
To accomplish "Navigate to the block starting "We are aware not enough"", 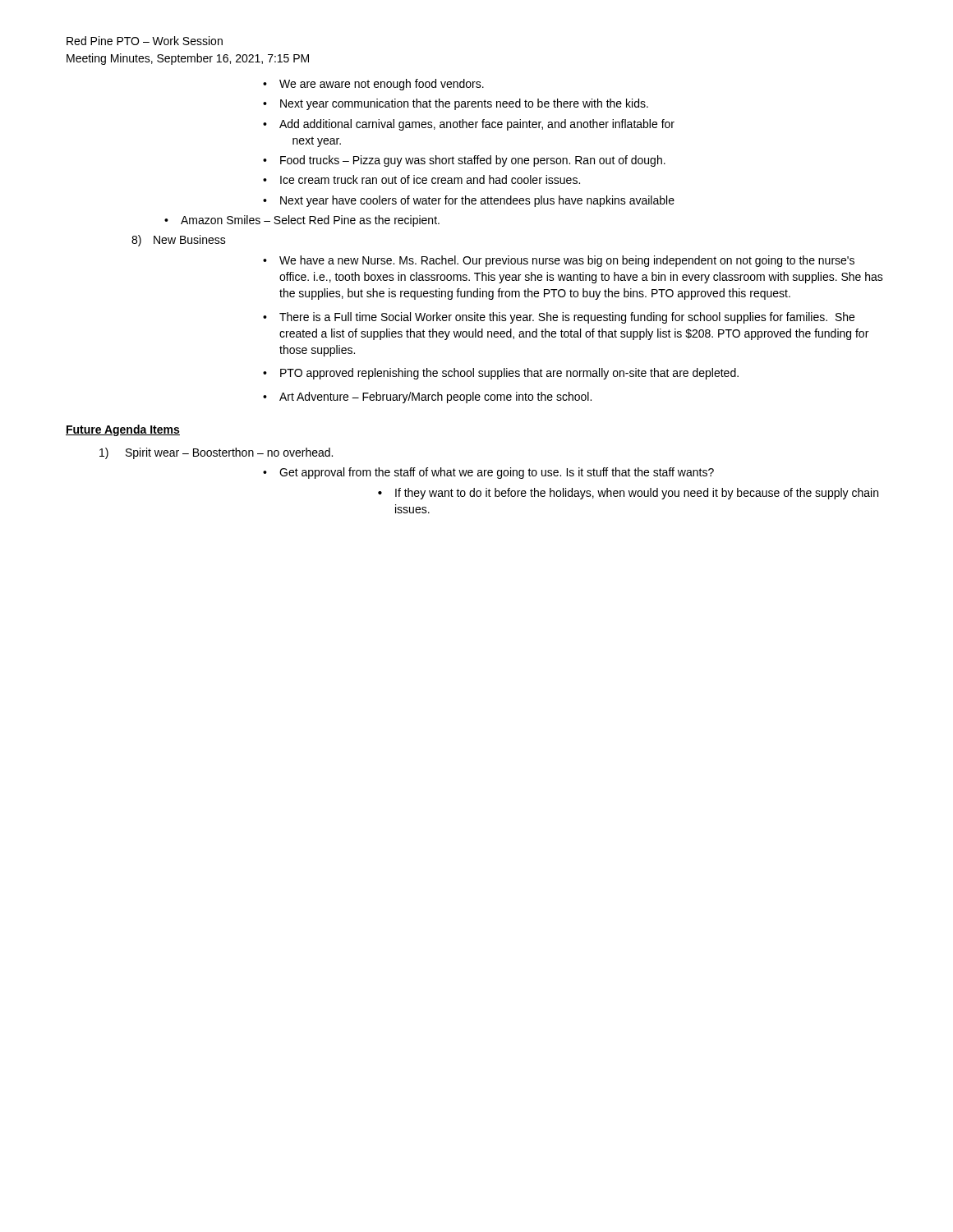I will coord(382,84).
